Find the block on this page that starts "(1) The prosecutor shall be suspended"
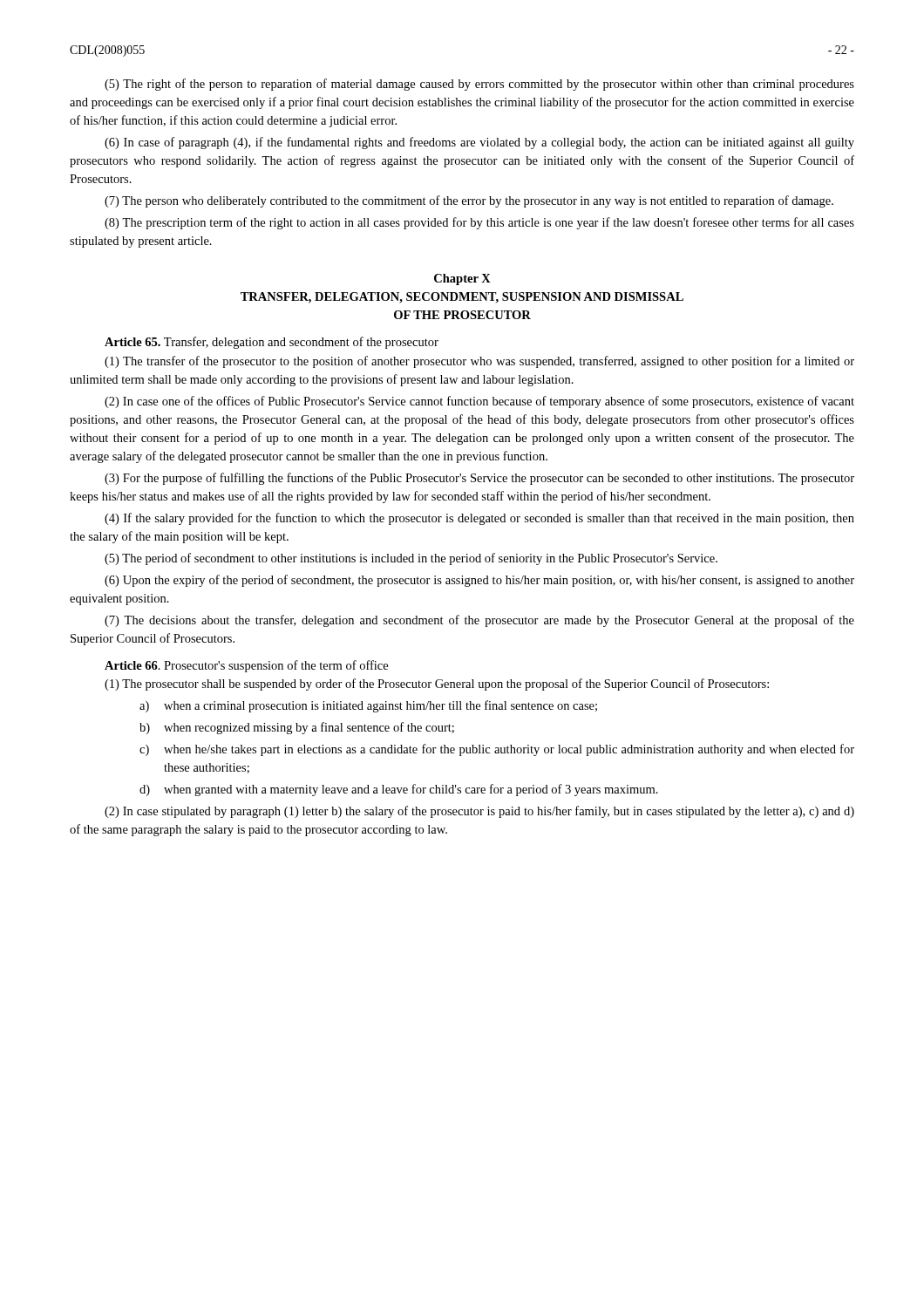 [x=437, y=683]
